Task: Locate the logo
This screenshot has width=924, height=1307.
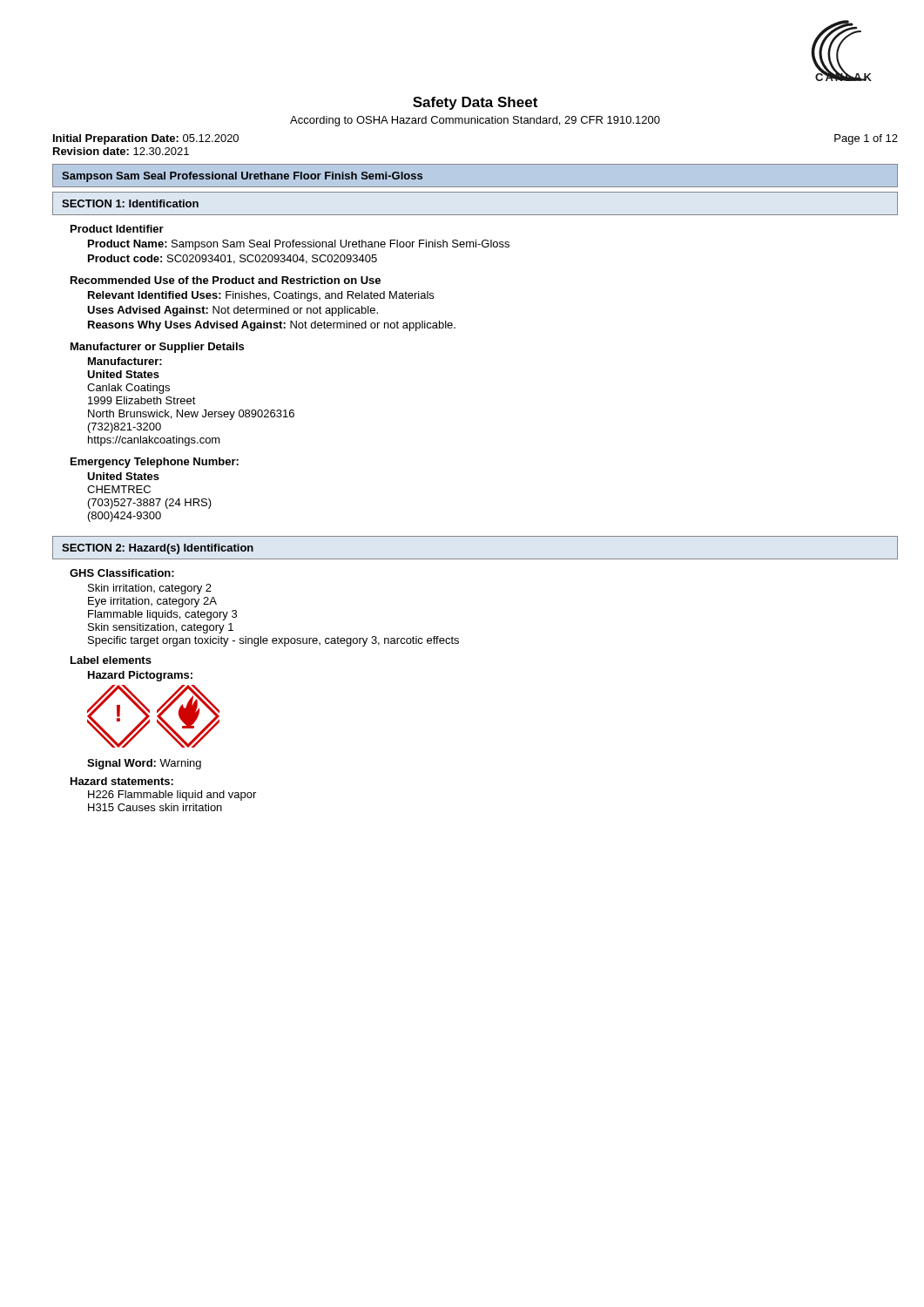Action: point(848,50)
